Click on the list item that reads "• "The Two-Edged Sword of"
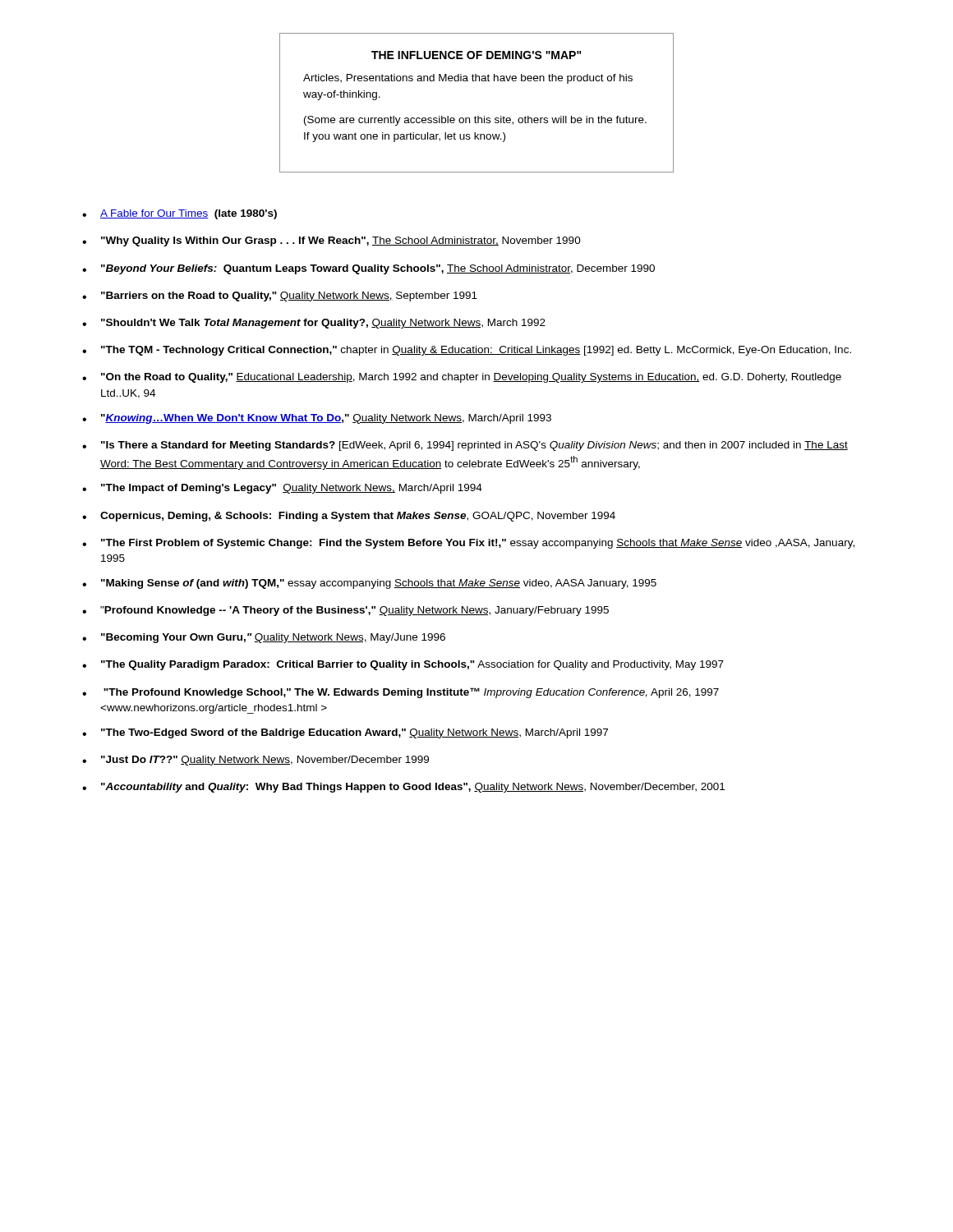The width and height of the screenshot is (953, 1232). pyautogui.click(x=476, y=734)
